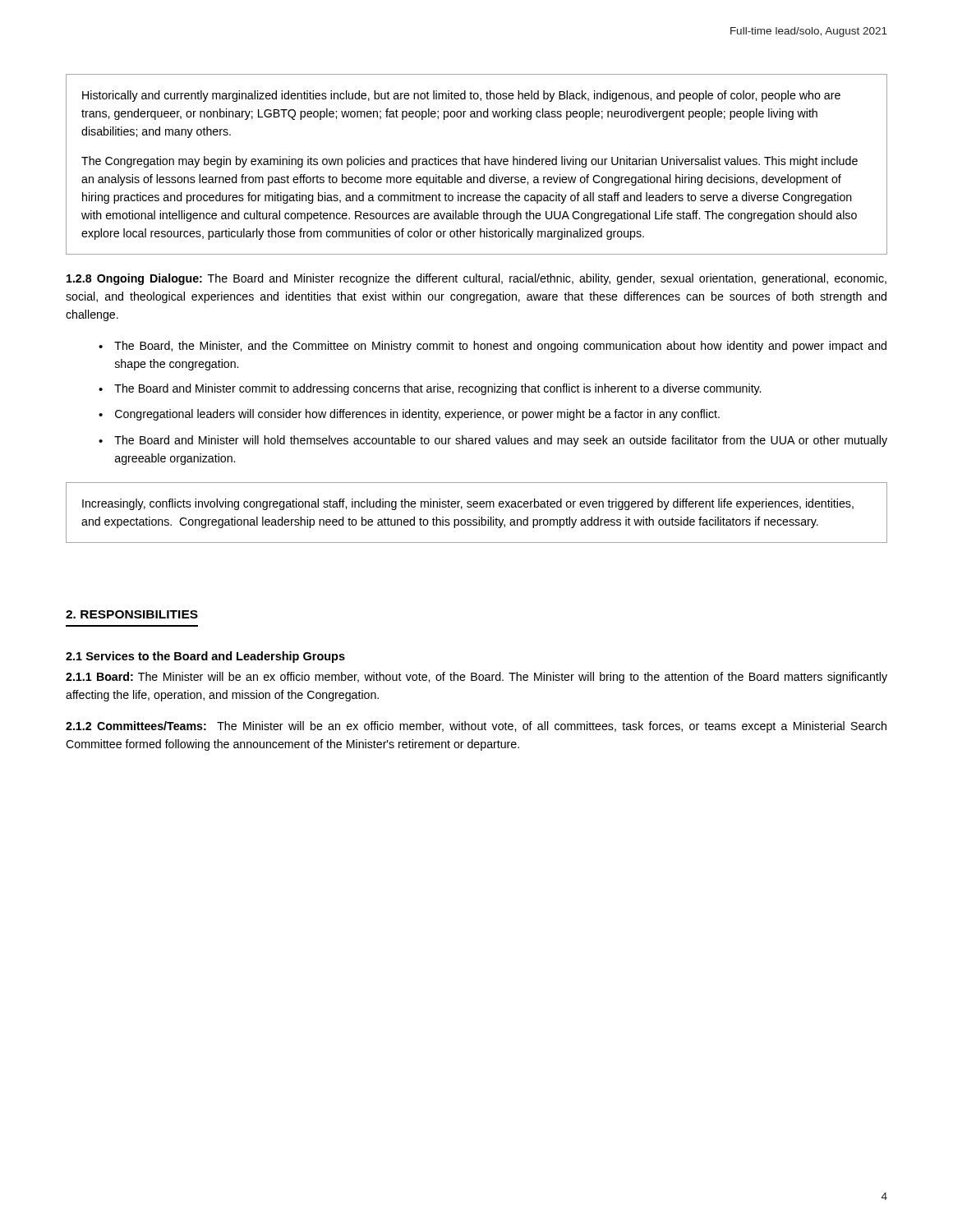Where is the passage that starts "2.8 Ongoing Dialogue: The"?
Viewport: 953px width, 1232px height.
(476, 297)
